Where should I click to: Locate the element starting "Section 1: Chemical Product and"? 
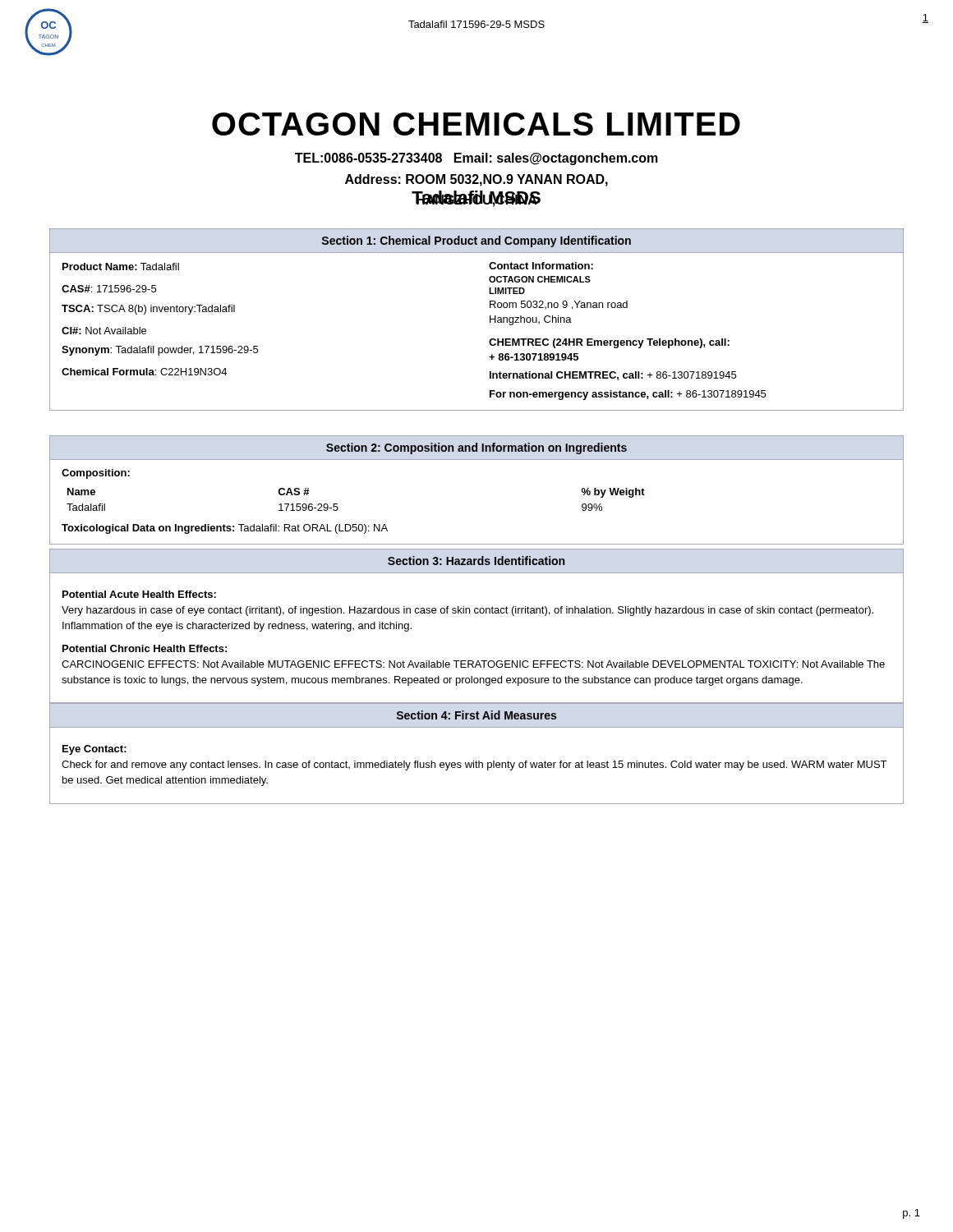[476, 241]
